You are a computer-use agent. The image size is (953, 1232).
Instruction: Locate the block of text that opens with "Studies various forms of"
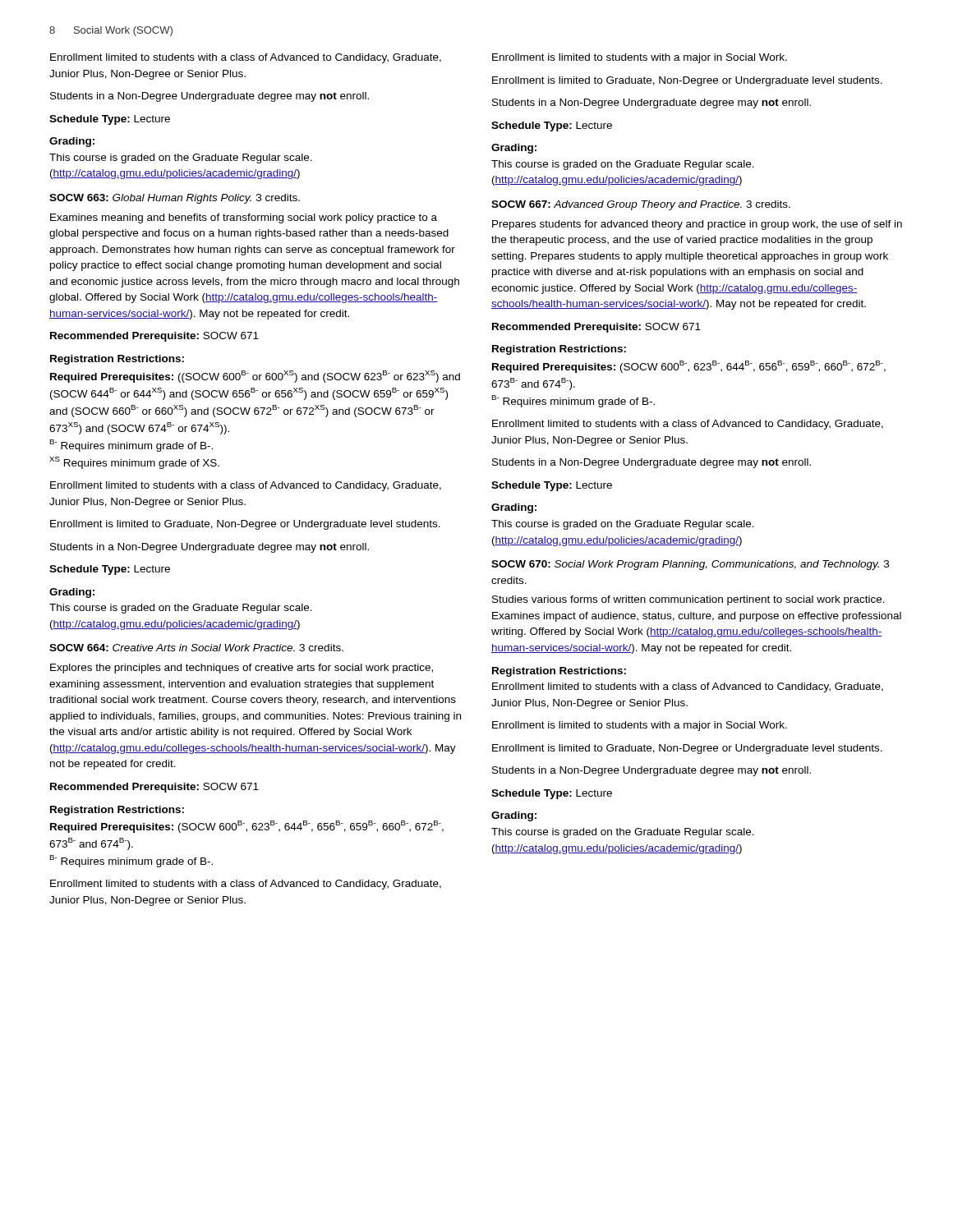[697, 623]
